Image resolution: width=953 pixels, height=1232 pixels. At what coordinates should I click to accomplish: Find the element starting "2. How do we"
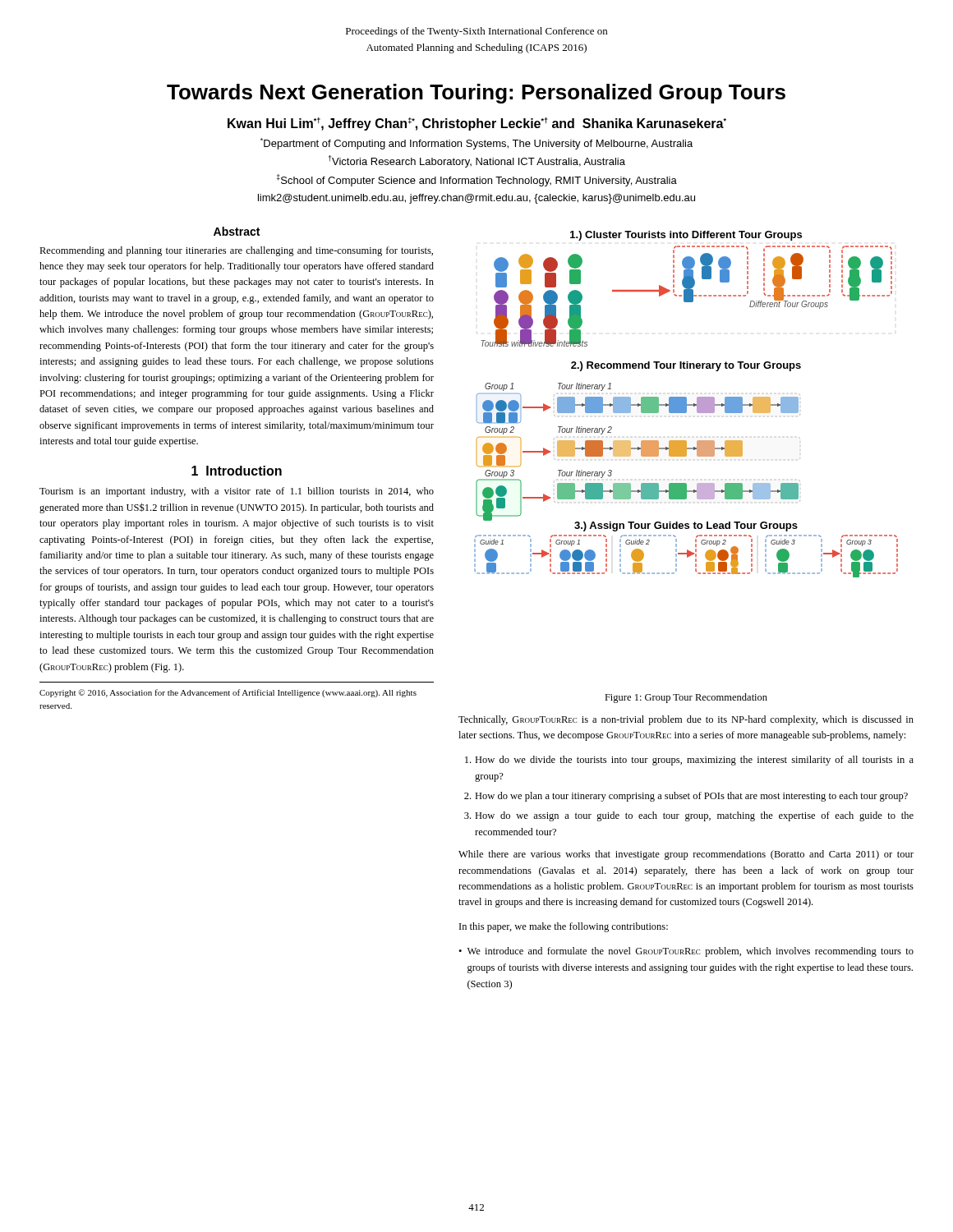[683, 796]
